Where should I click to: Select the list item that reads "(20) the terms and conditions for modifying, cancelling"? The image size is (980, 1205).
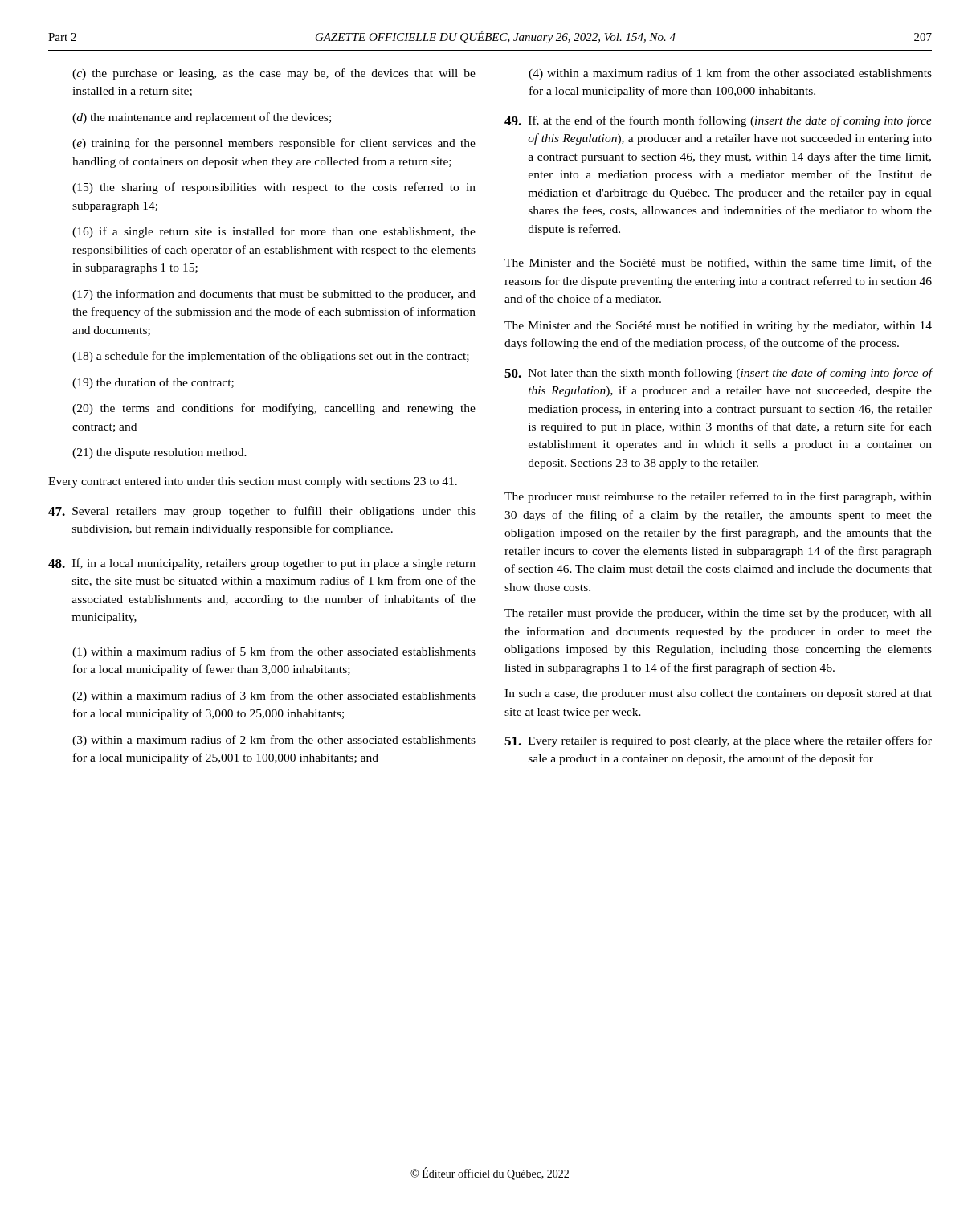click(274, 417)
